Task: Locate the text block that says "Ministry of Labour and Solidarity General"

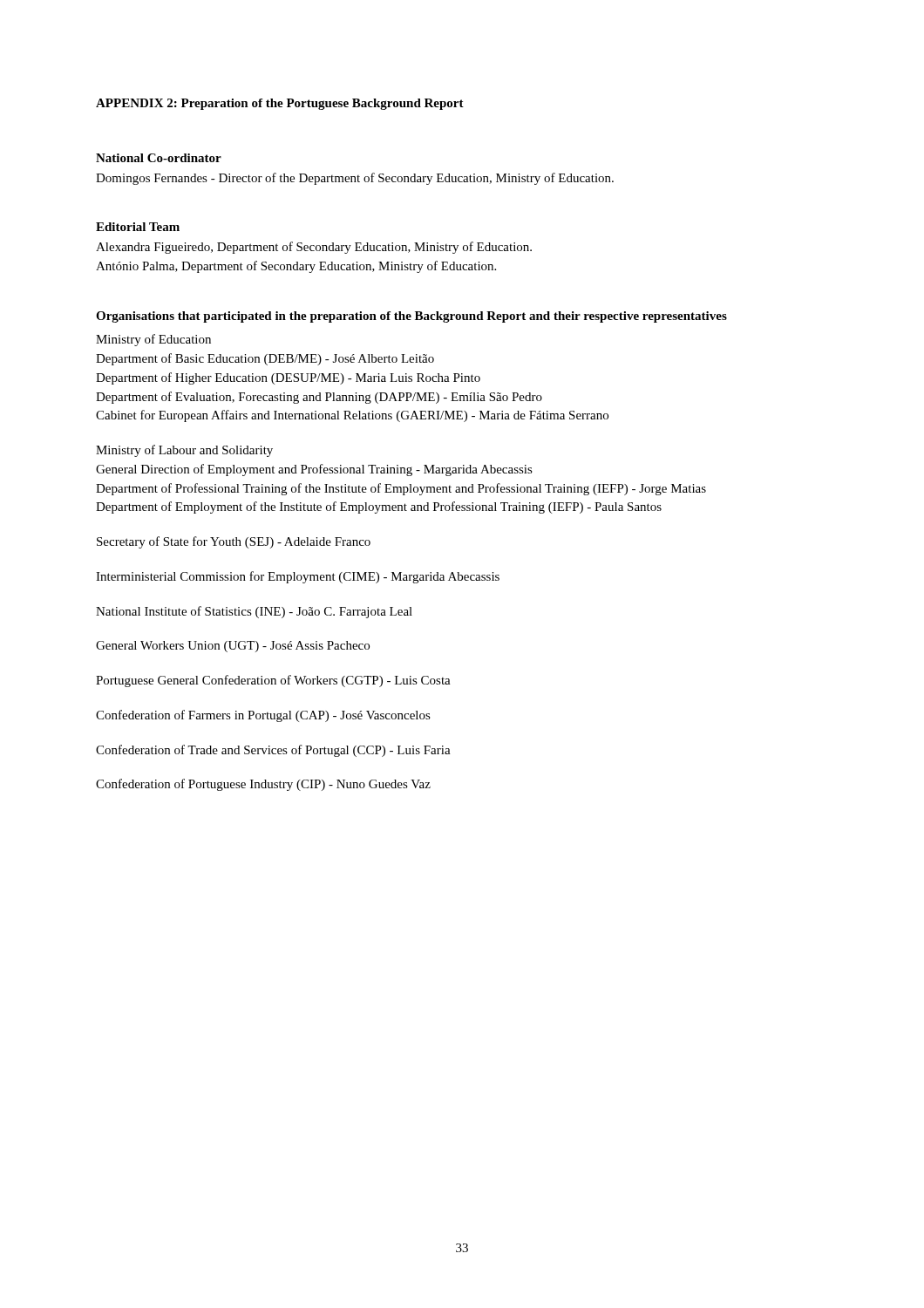Action: click(x=401, y=478)
